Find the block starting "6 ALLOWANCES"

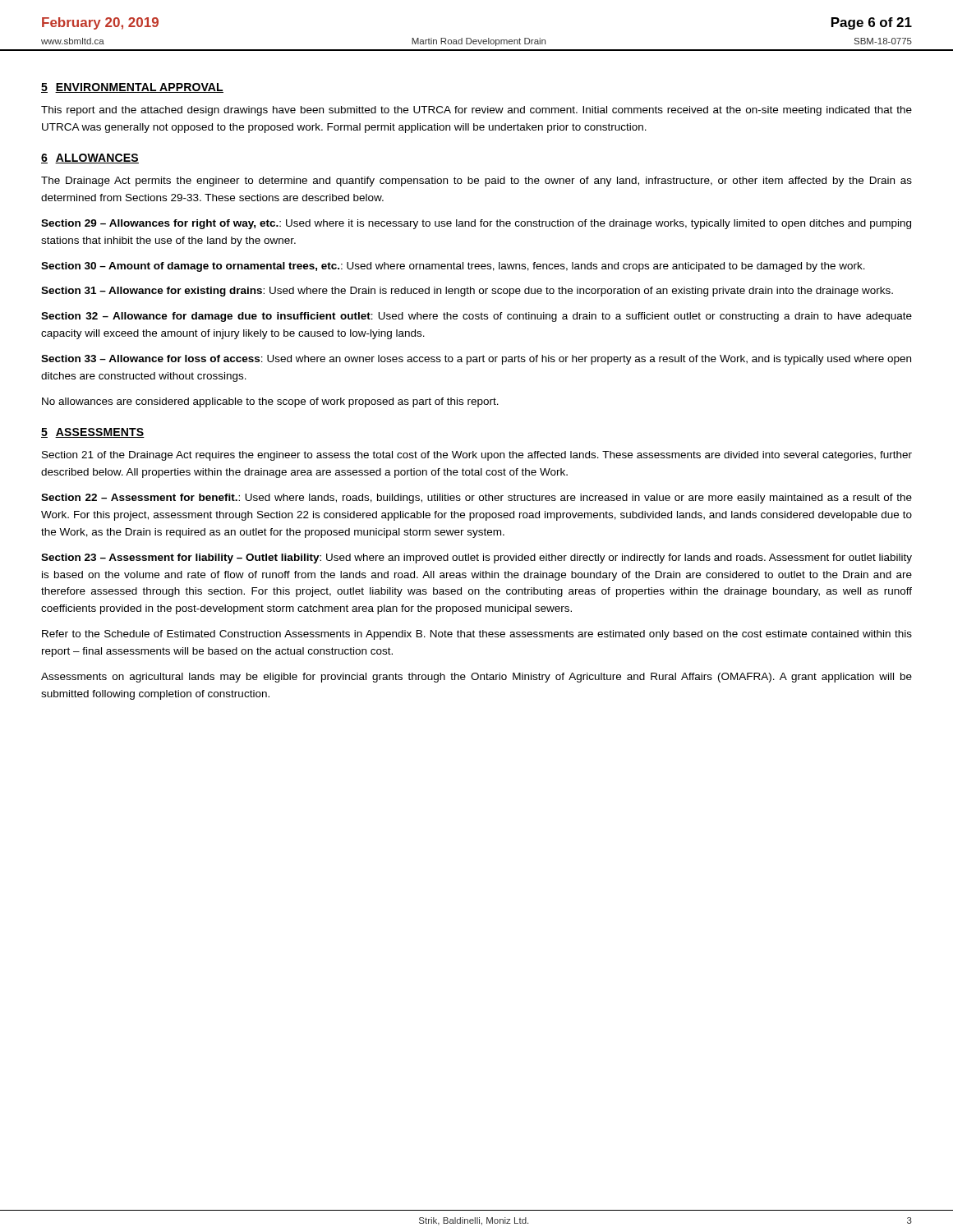(90, 158)
